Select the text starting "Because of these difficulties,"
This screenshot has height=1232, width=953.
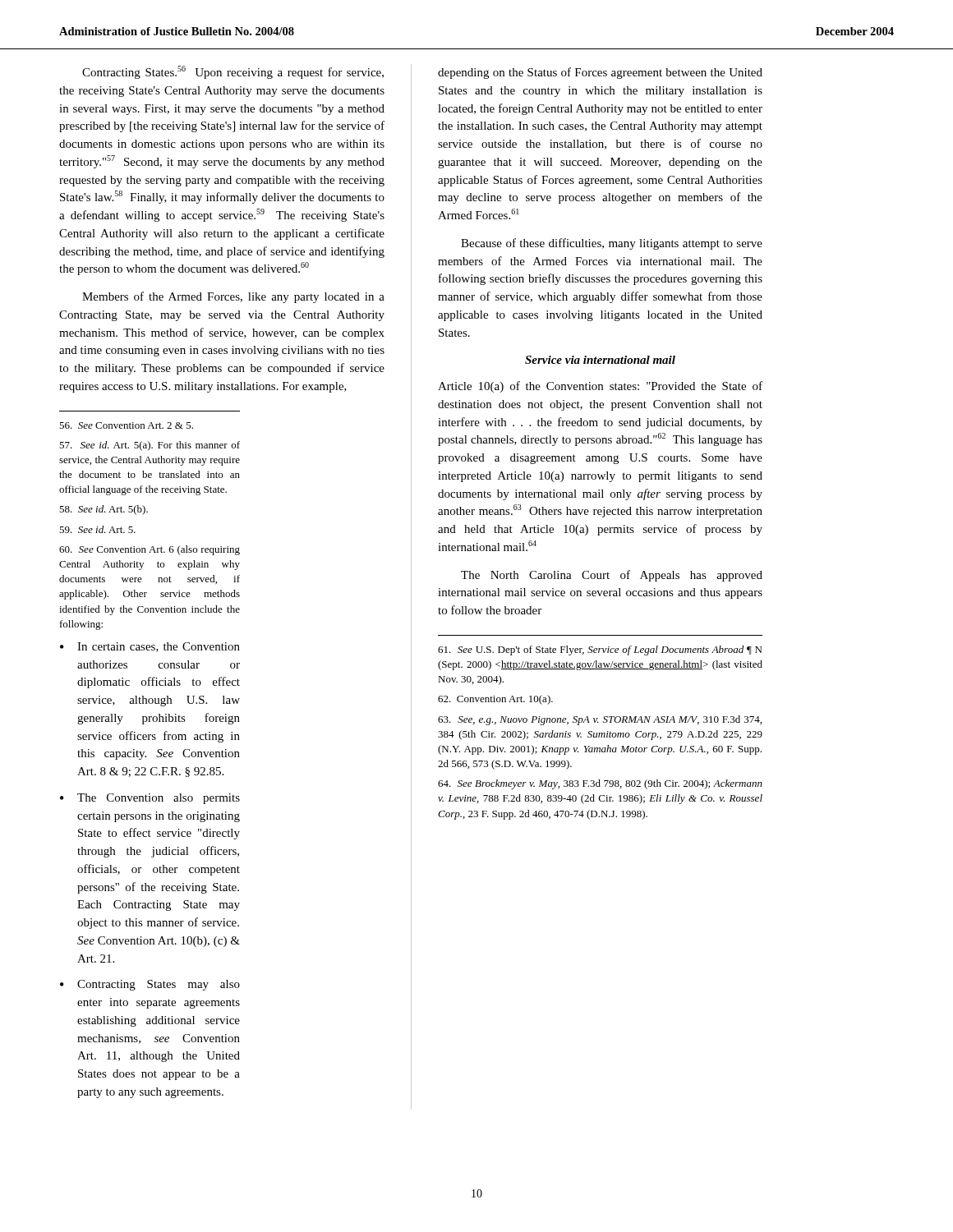(600, 288)
